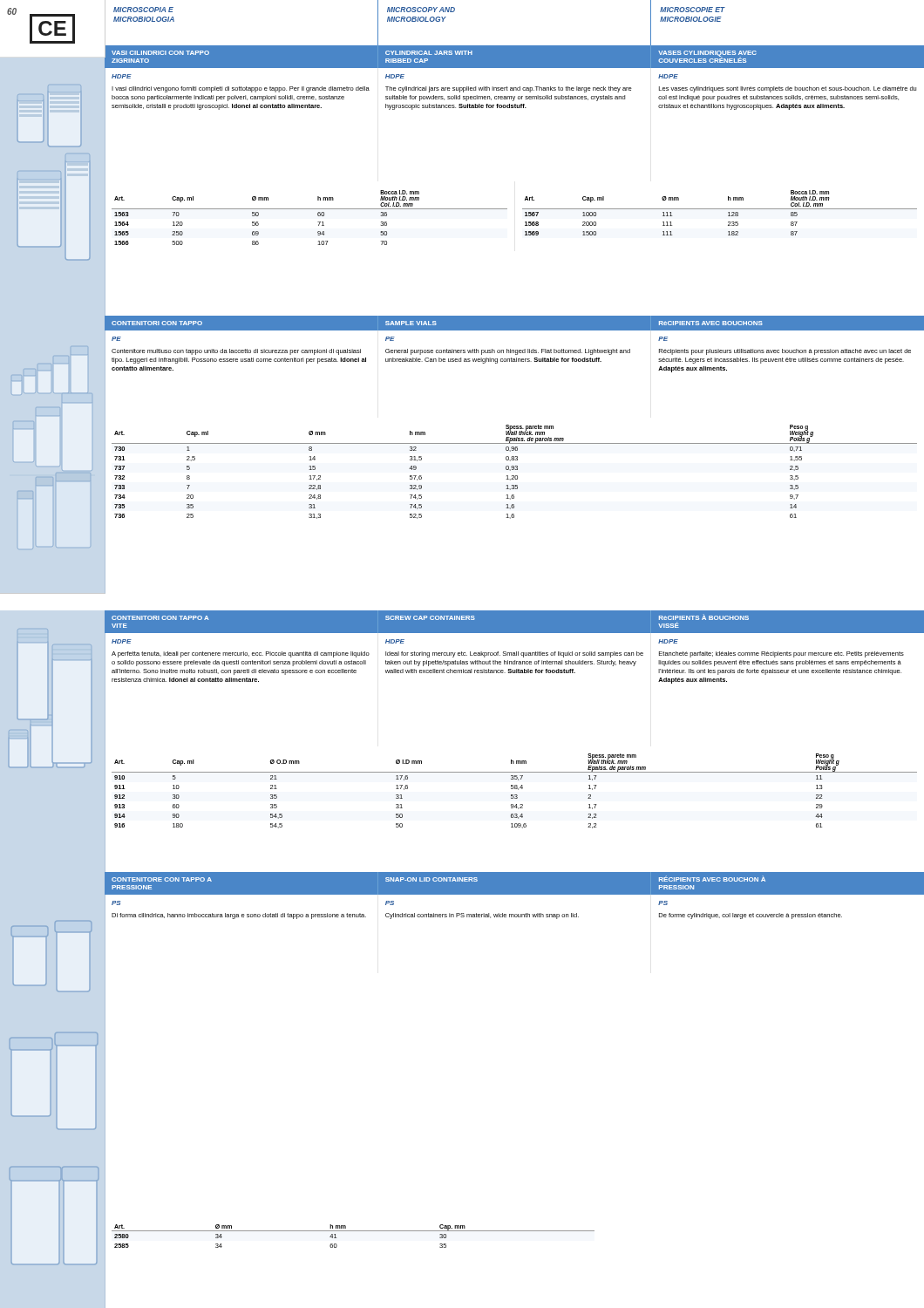This screenshot has width=924, height=1308.
Task: Select the text block containing "HDPE A perfetta tenuta, ideali per contenere mercurio,"
Action: point(241,661)
